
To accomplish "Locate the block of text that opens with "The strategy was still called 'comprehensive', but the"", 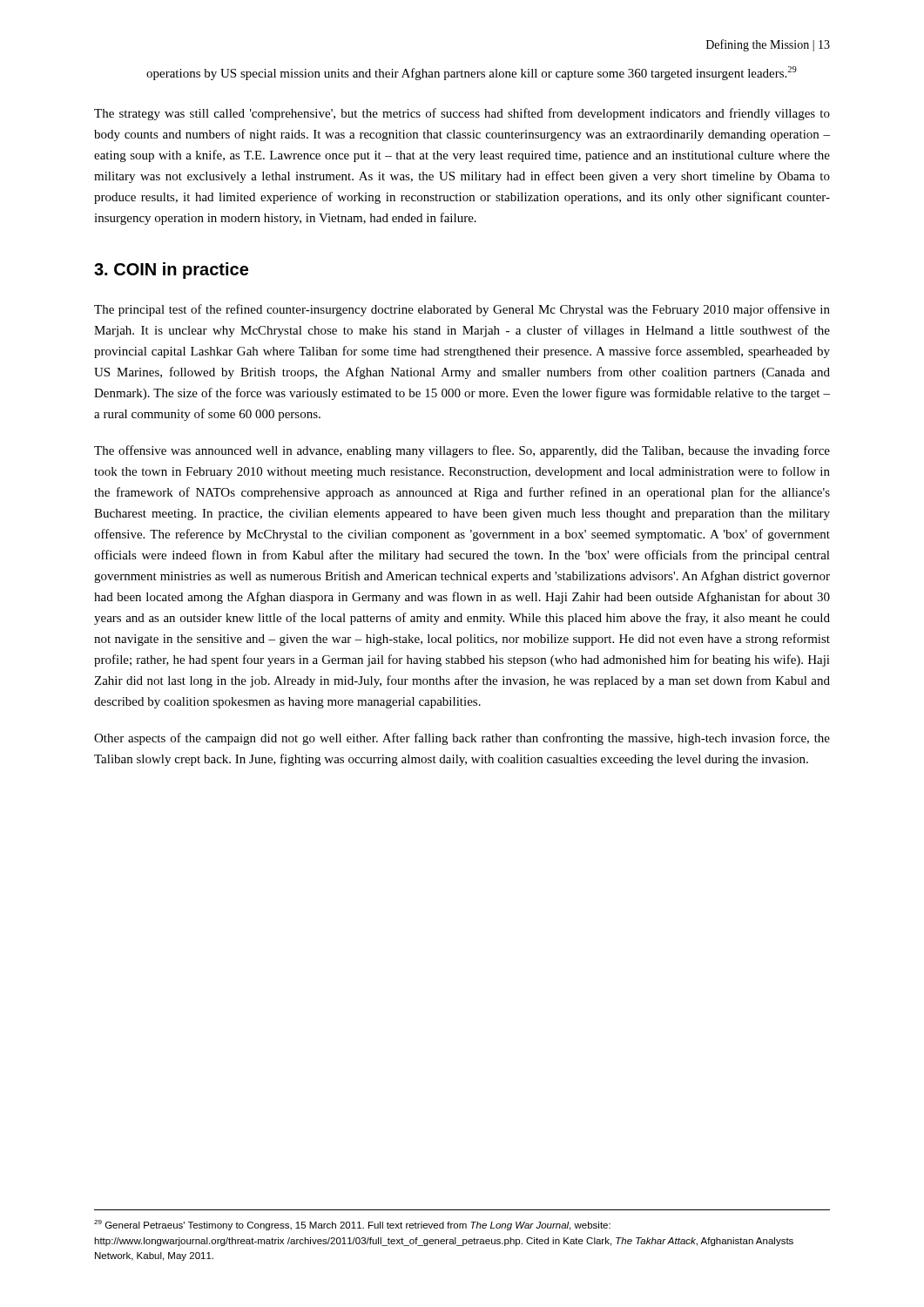I will [x=462, y=166].
